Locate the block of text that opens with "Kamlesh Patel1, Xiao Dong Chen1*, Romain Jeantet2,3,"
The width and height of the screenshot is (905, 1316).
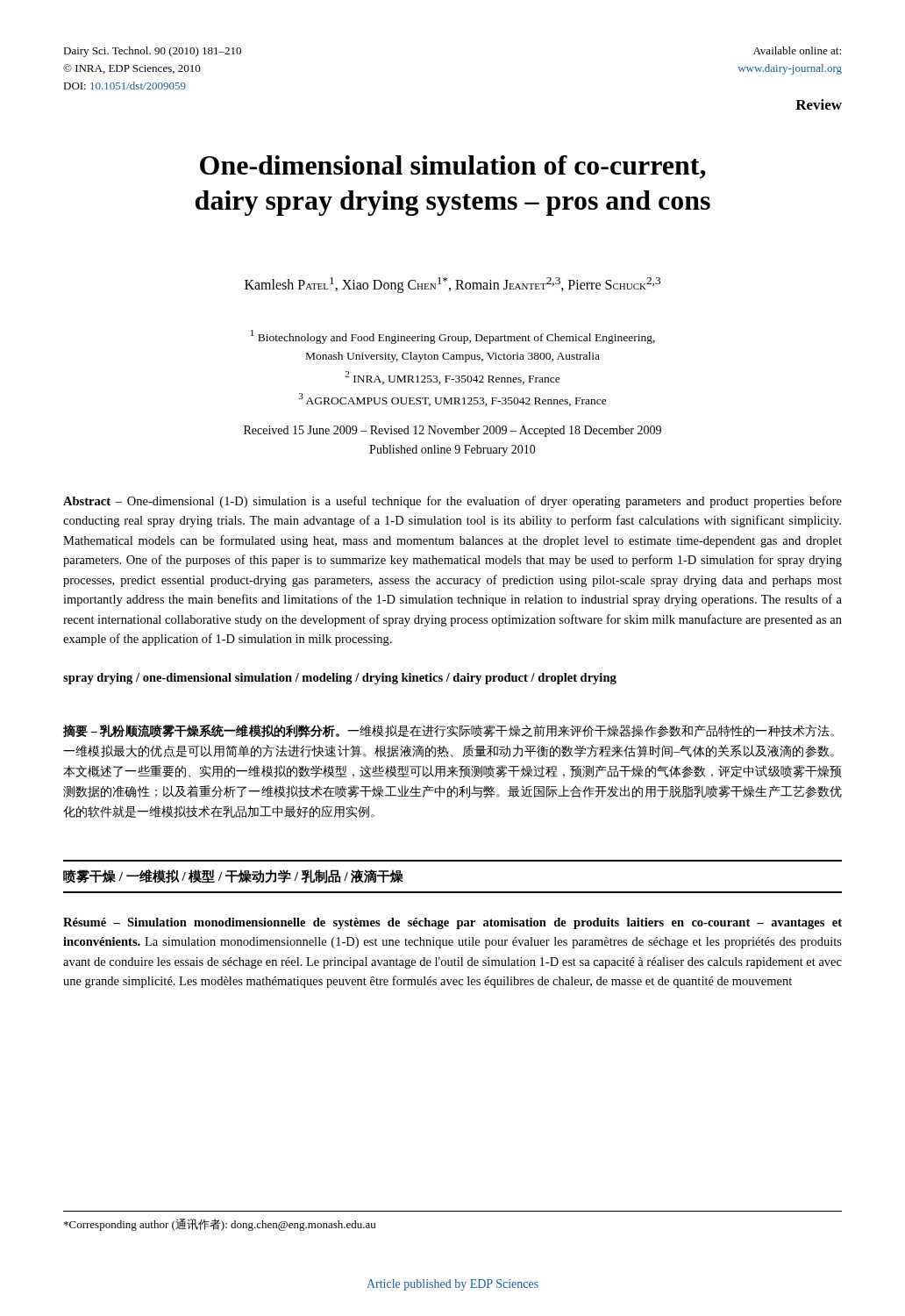tap(452, 283)
